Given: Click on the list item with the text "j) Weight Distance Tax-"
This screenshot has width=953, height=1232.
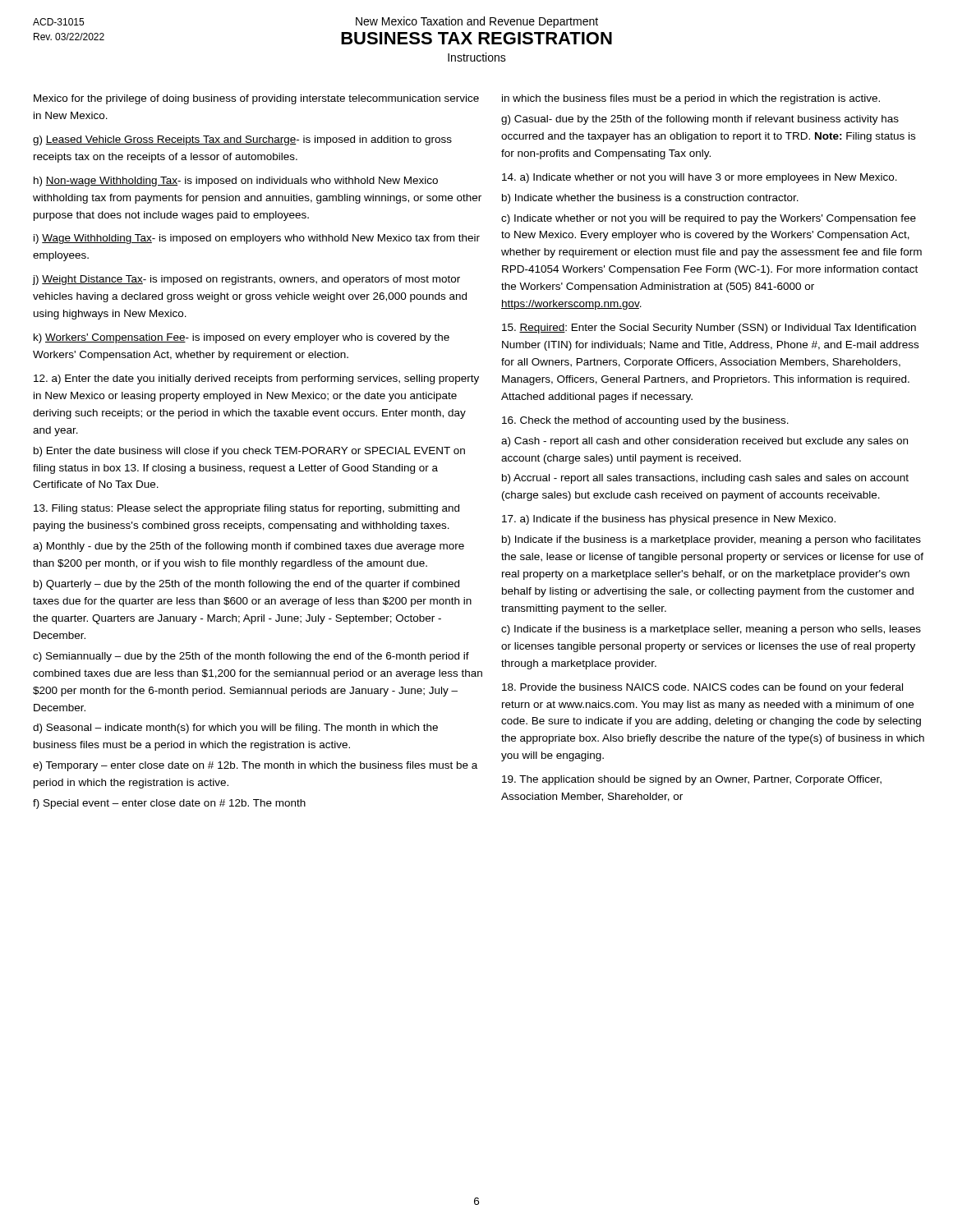Looking at the screenshot, I should click(258, 297).
